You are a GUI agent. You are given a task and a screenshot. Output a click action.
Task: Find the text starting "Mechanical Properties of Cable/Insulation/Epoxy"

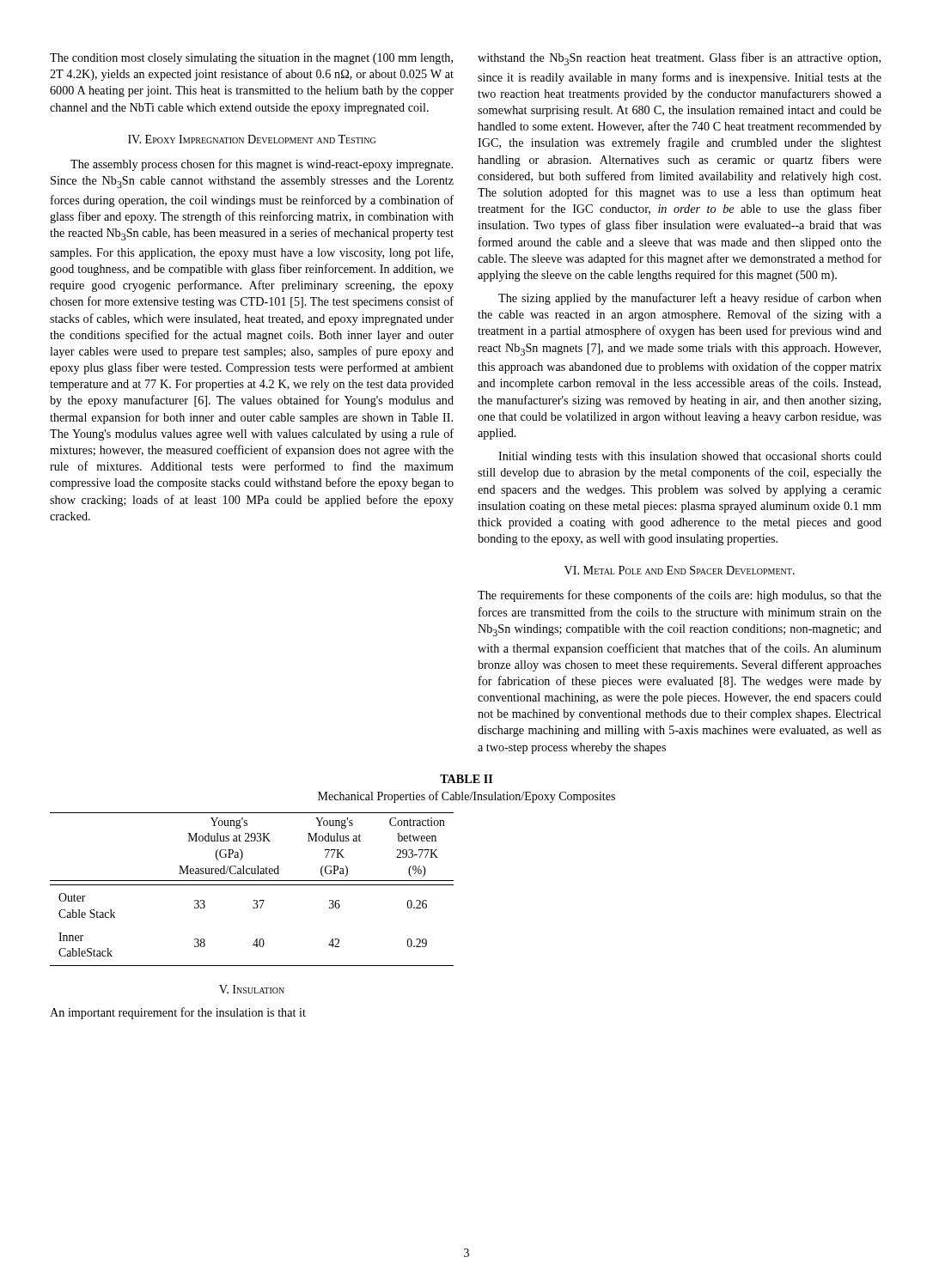(x=466, y=796)
